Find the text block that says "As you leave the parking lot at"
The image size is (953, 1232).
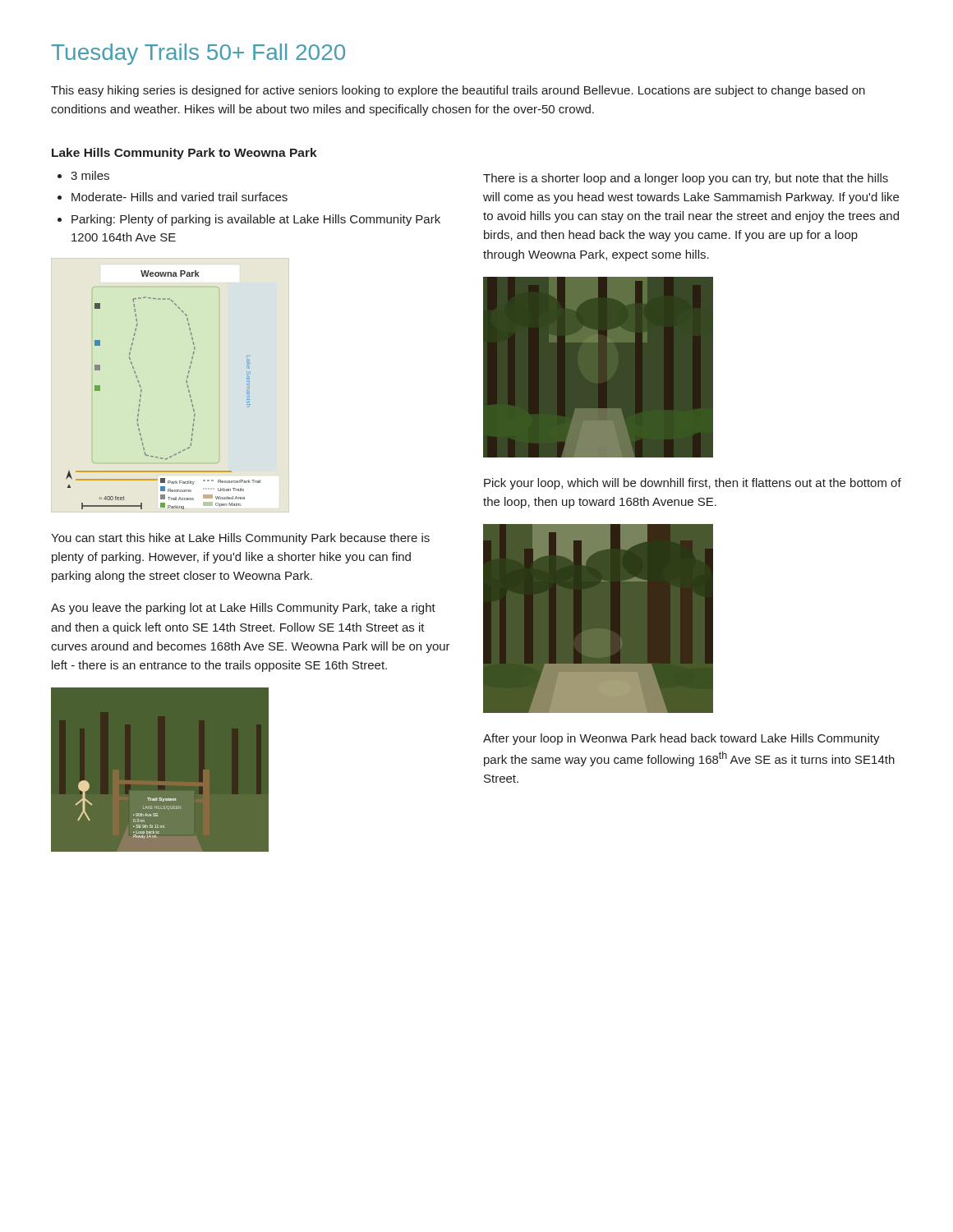click(252, 636)
